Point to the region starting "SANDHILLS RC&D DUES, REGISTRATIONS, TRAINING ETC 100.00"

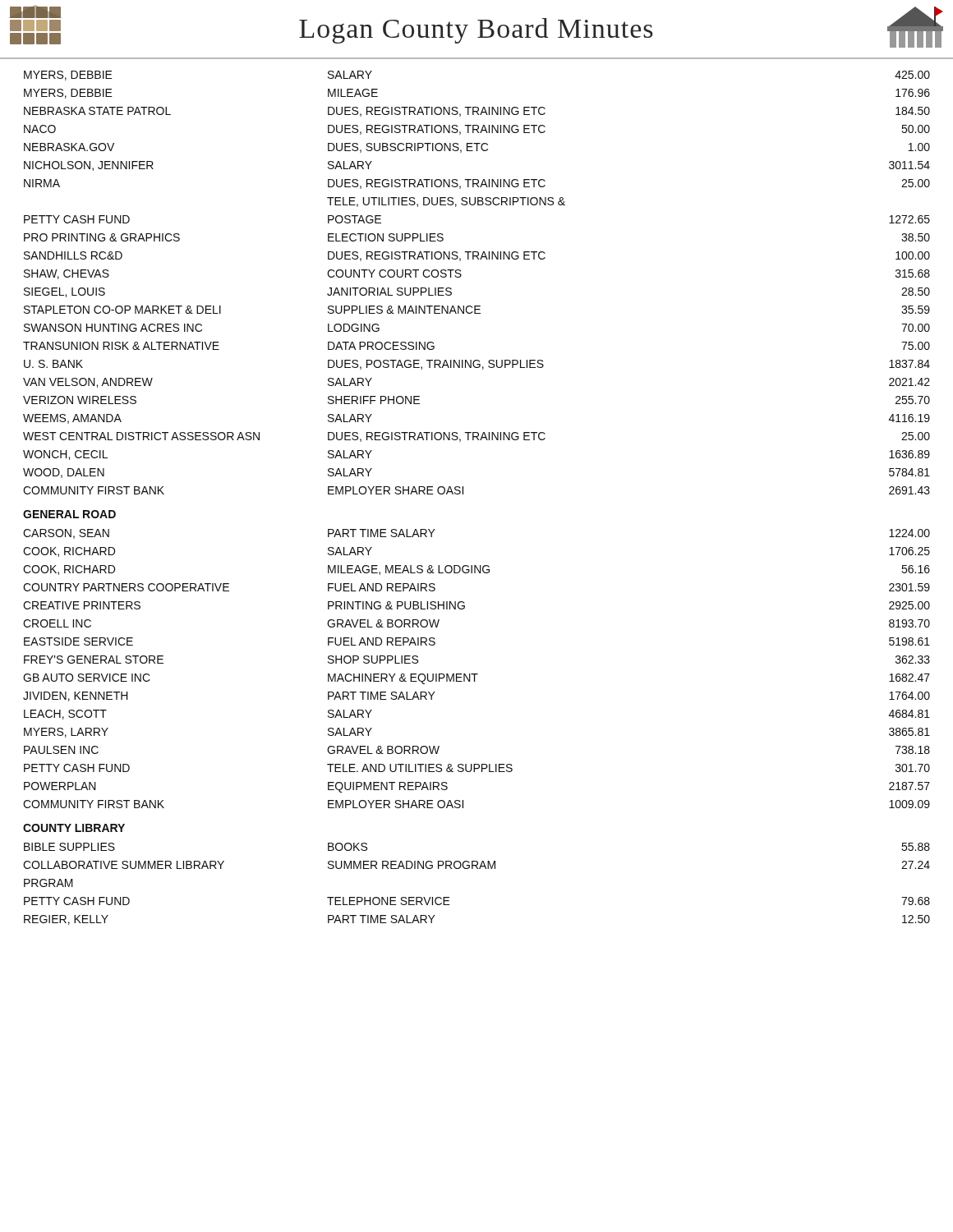(x=476, y=255)
